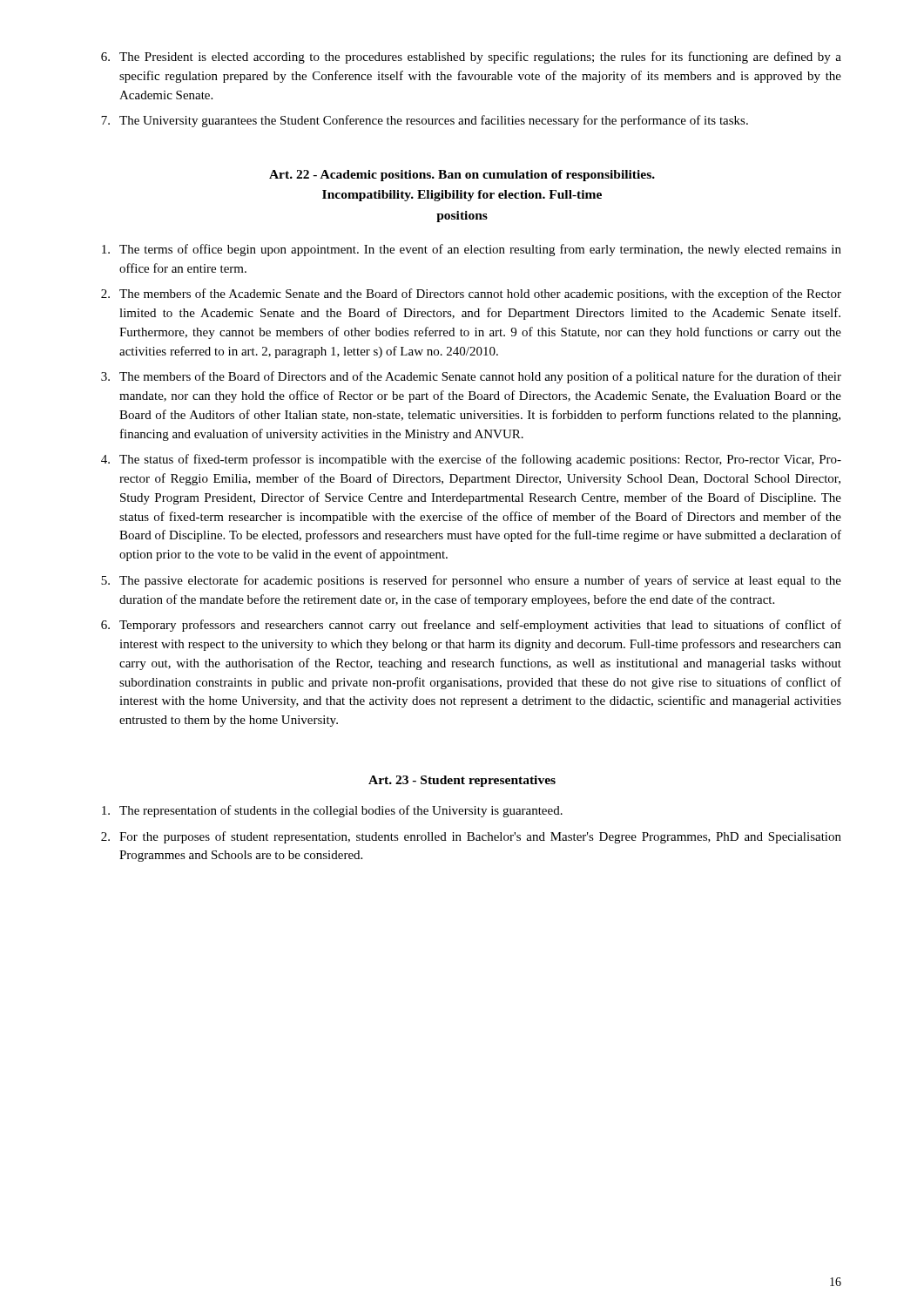The image size is (924, 1307).
Task: Click on the list item containing "3. The members of the Board"
Action: tap(462, 406)
